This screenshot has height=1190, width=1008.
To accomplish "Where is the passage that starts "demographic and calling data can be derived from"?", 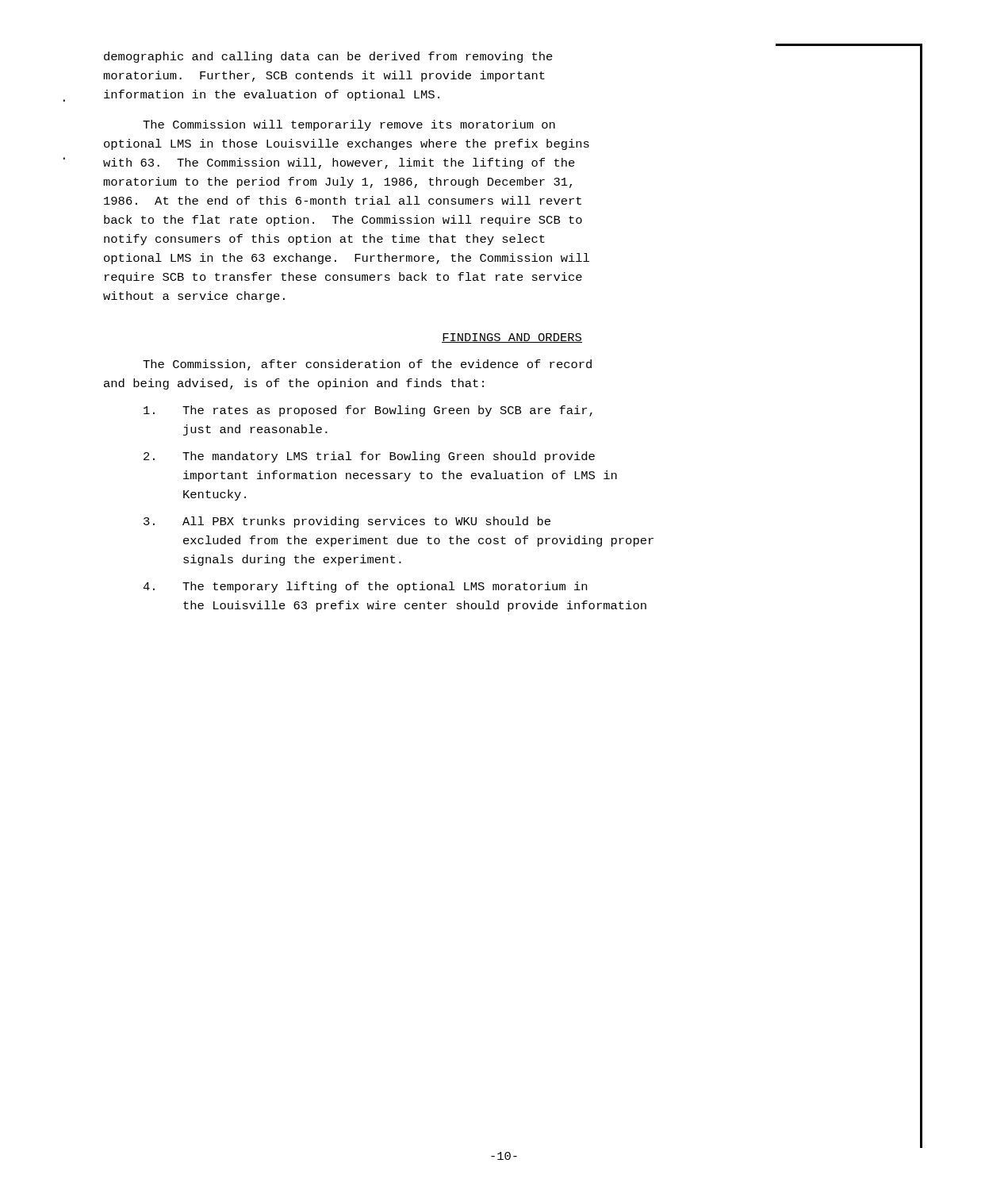I will [328, 76].
